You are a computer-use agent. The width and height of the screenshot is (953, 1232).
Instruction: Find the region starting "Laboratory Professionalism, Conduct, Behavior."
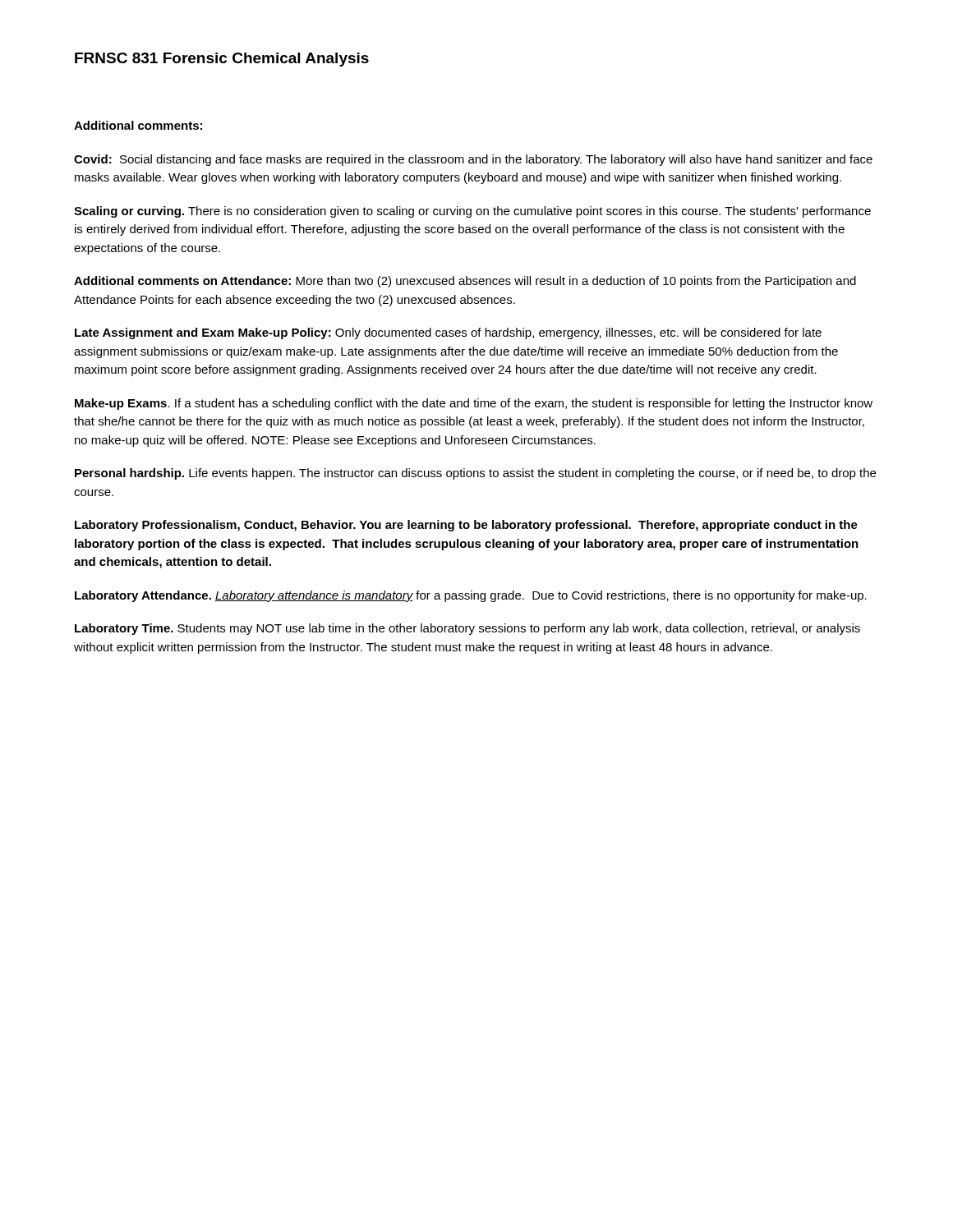tap(466, 543)
